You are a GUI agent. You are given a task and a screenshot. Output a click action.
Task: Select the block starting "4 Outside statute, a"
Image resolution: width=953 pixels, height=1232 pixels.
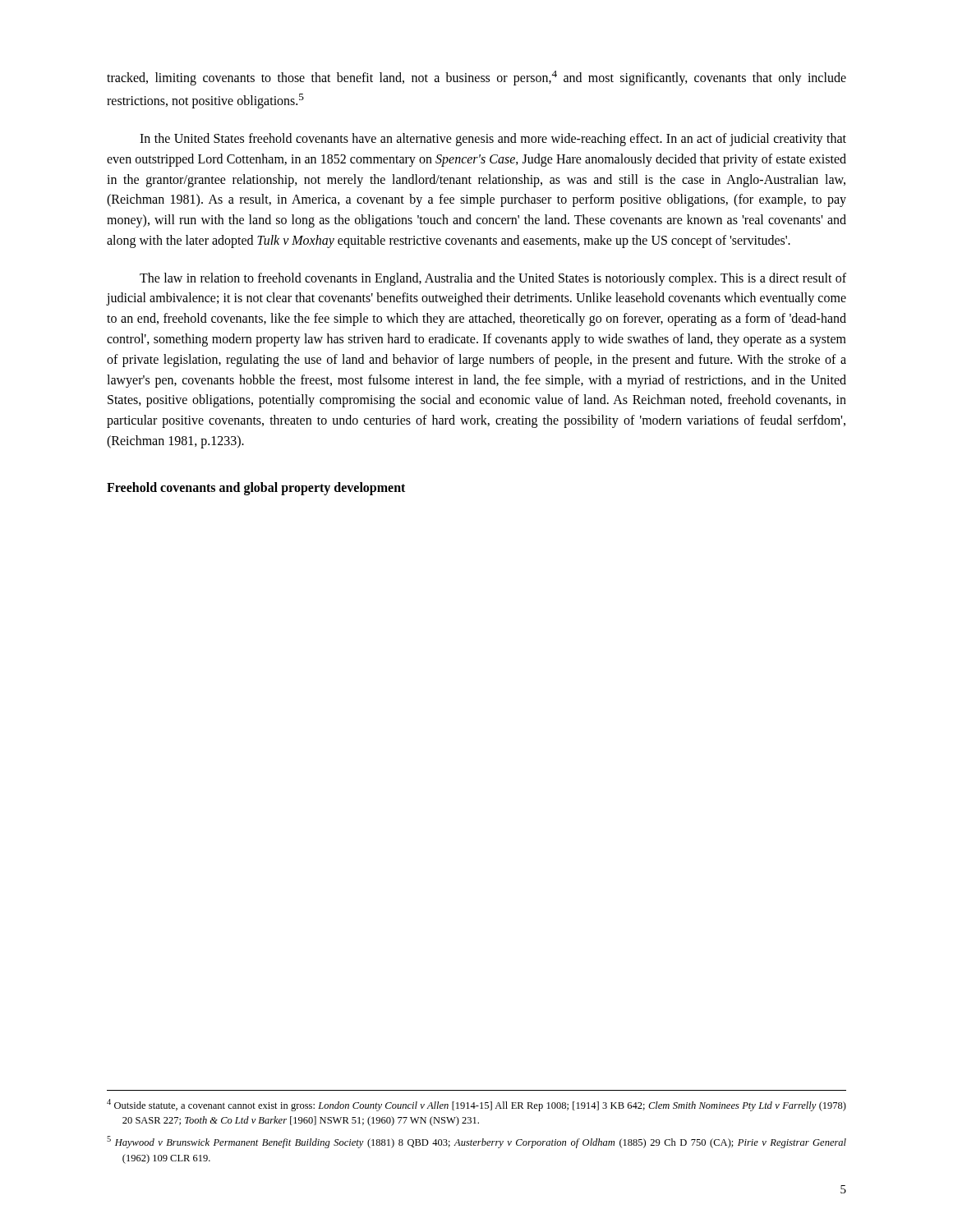point(476,1112)
